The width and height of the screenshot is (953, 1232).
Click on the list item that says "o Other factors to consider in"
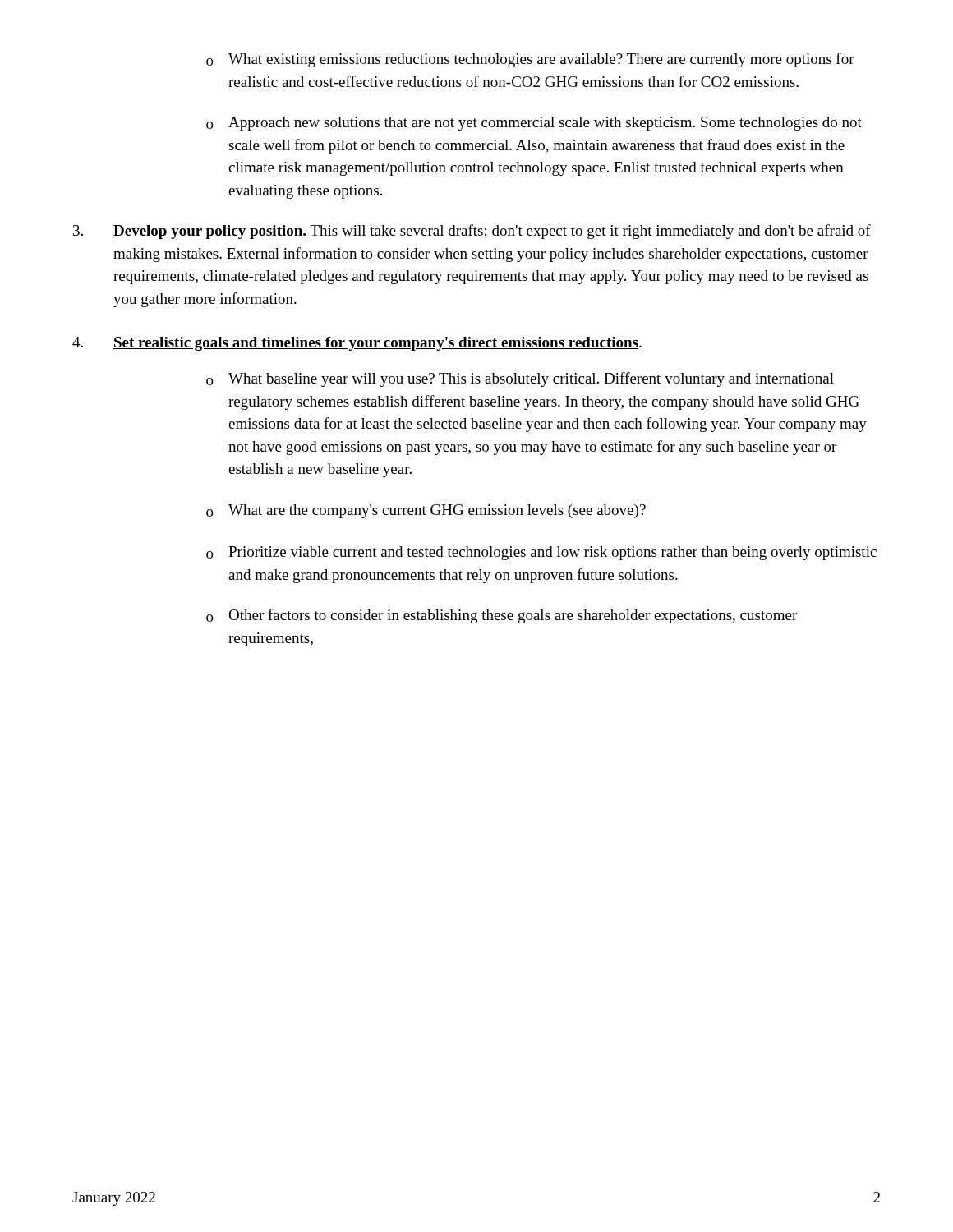click(x=476, y=627)
